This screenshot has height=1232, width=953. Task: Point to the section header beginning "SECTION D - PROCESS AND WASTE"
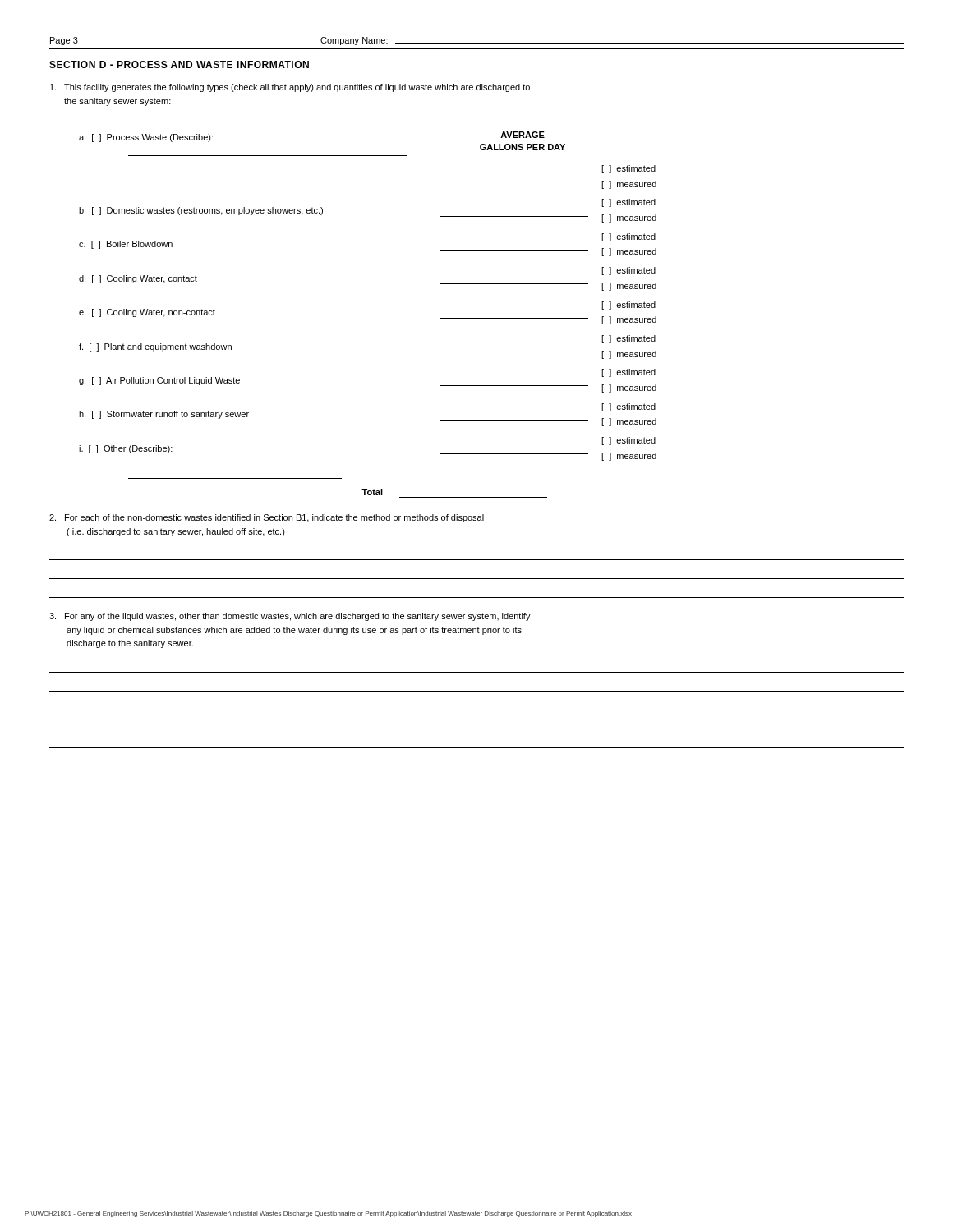(180, 65)
